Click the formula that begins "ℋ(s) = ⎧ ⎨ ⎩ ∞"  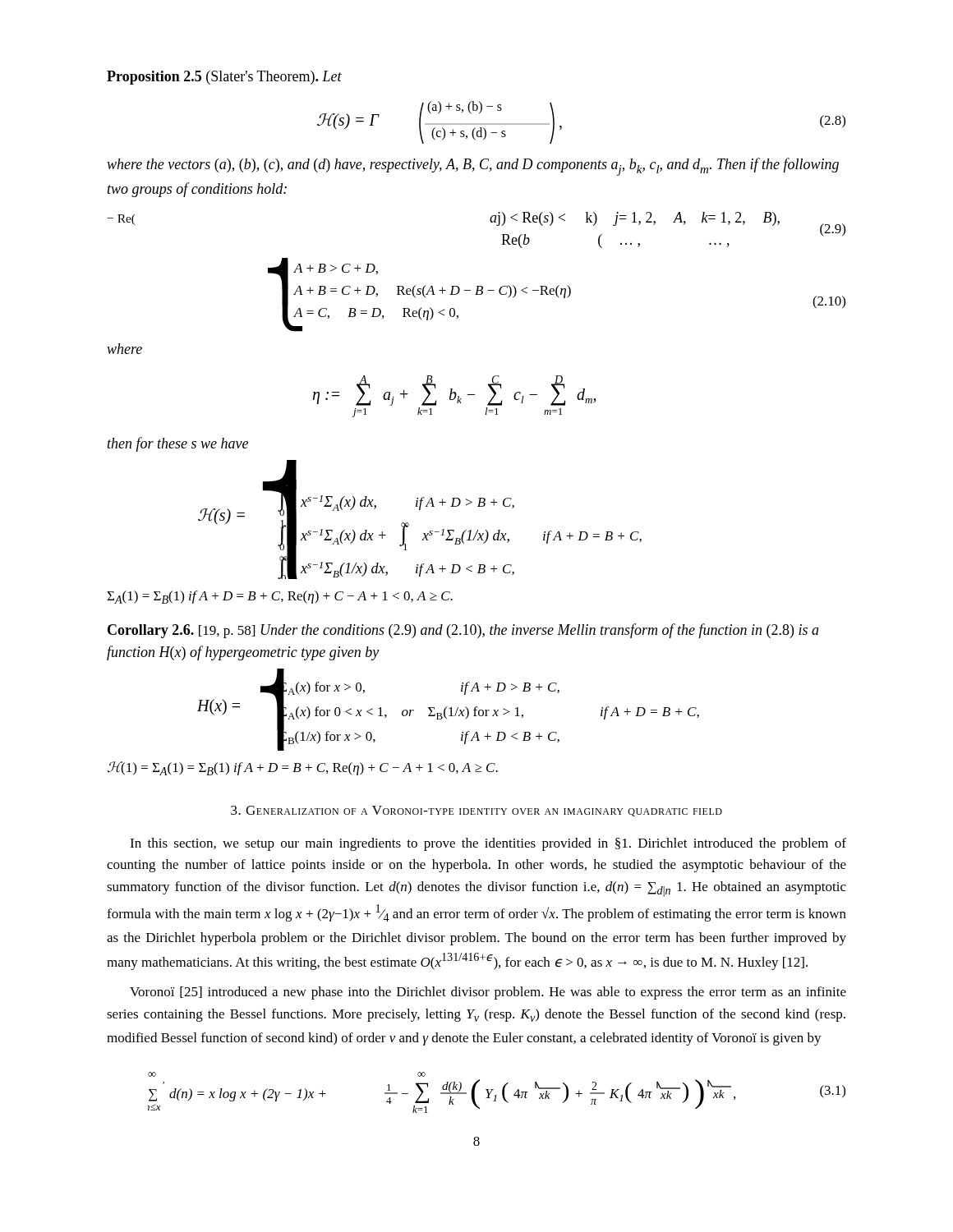coord(476,520)
